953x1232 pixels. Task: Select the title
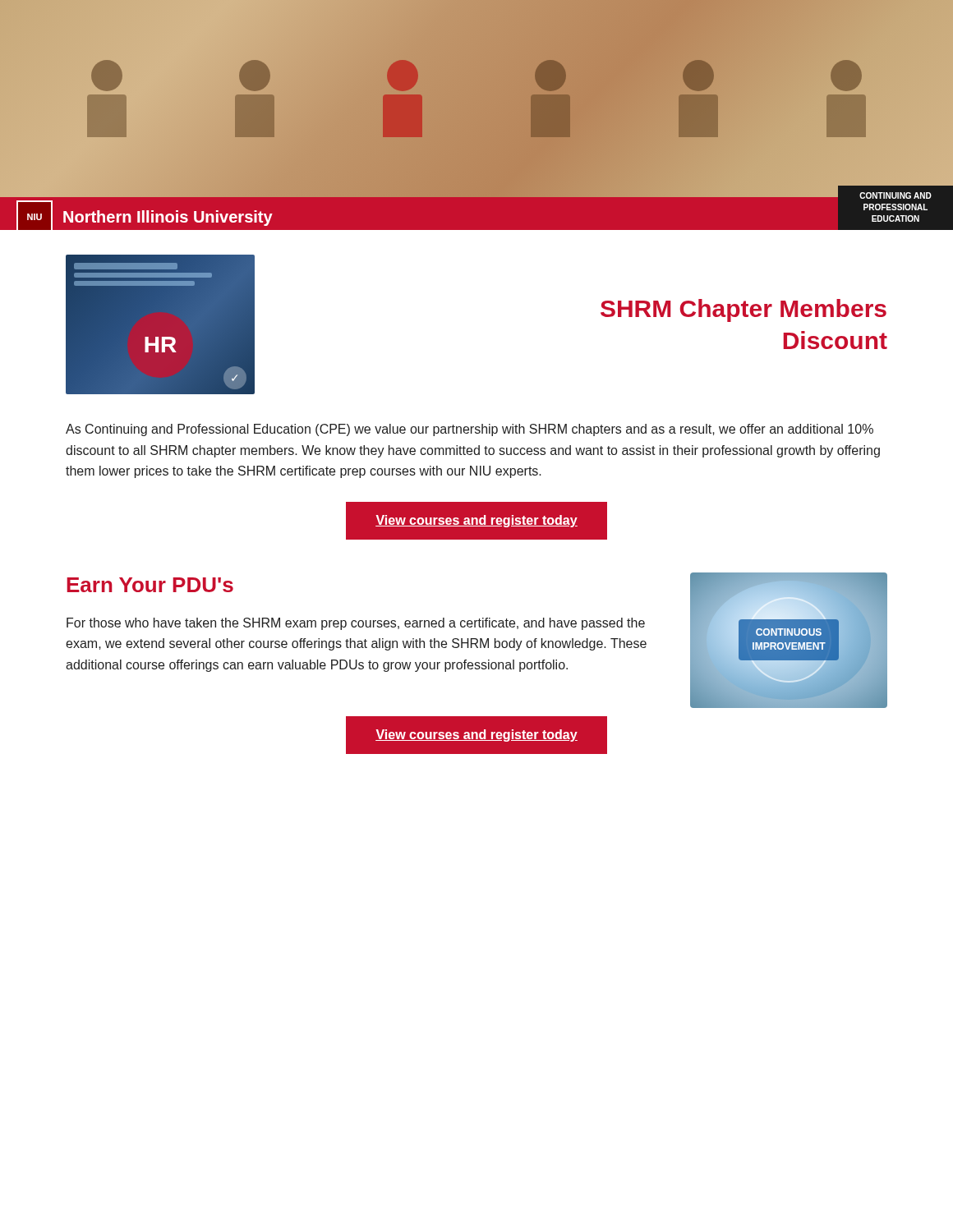point(587,324)
